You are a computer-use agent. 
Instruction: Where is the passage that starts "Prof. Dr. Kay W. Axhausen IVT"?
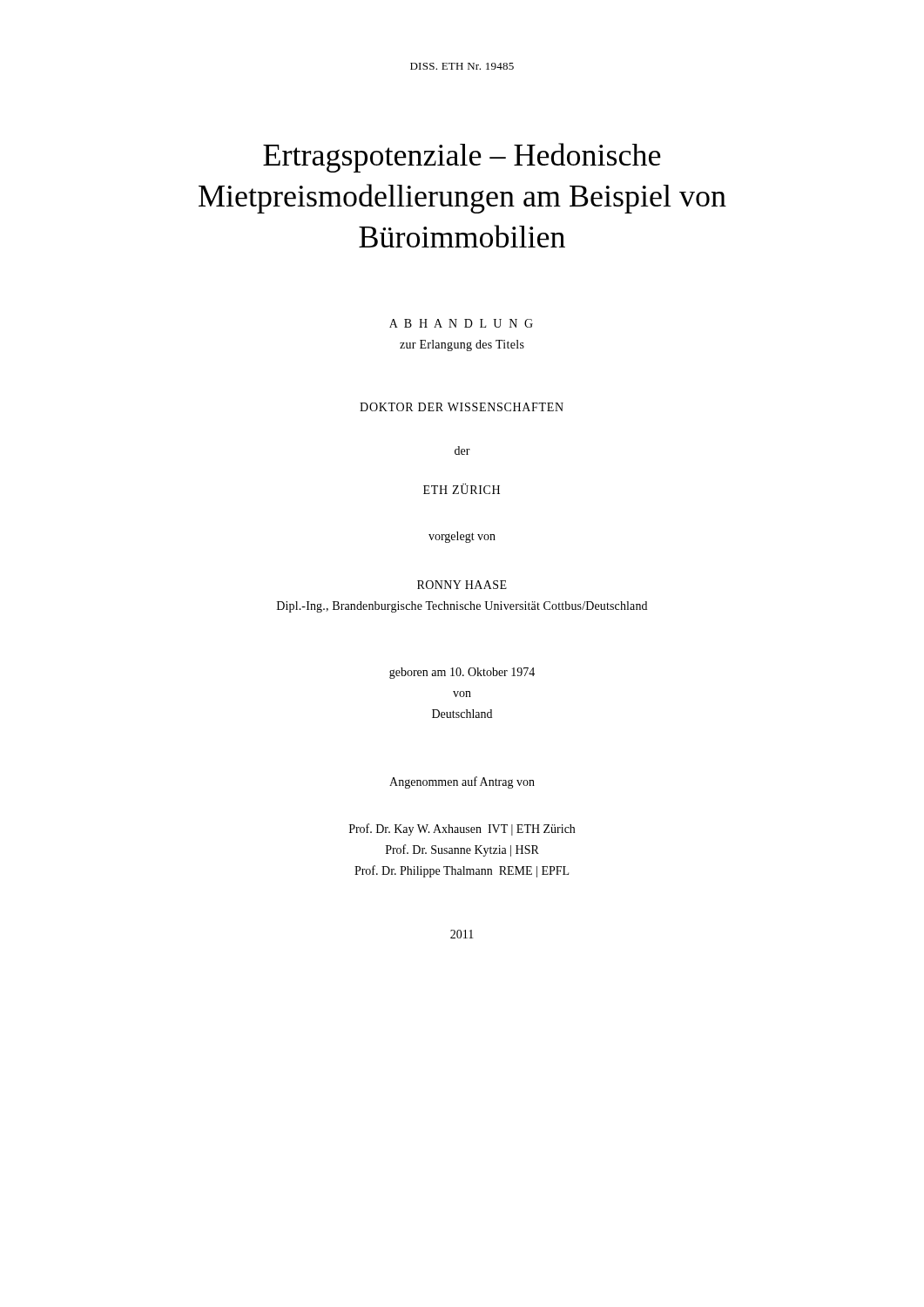click(462, 850)
